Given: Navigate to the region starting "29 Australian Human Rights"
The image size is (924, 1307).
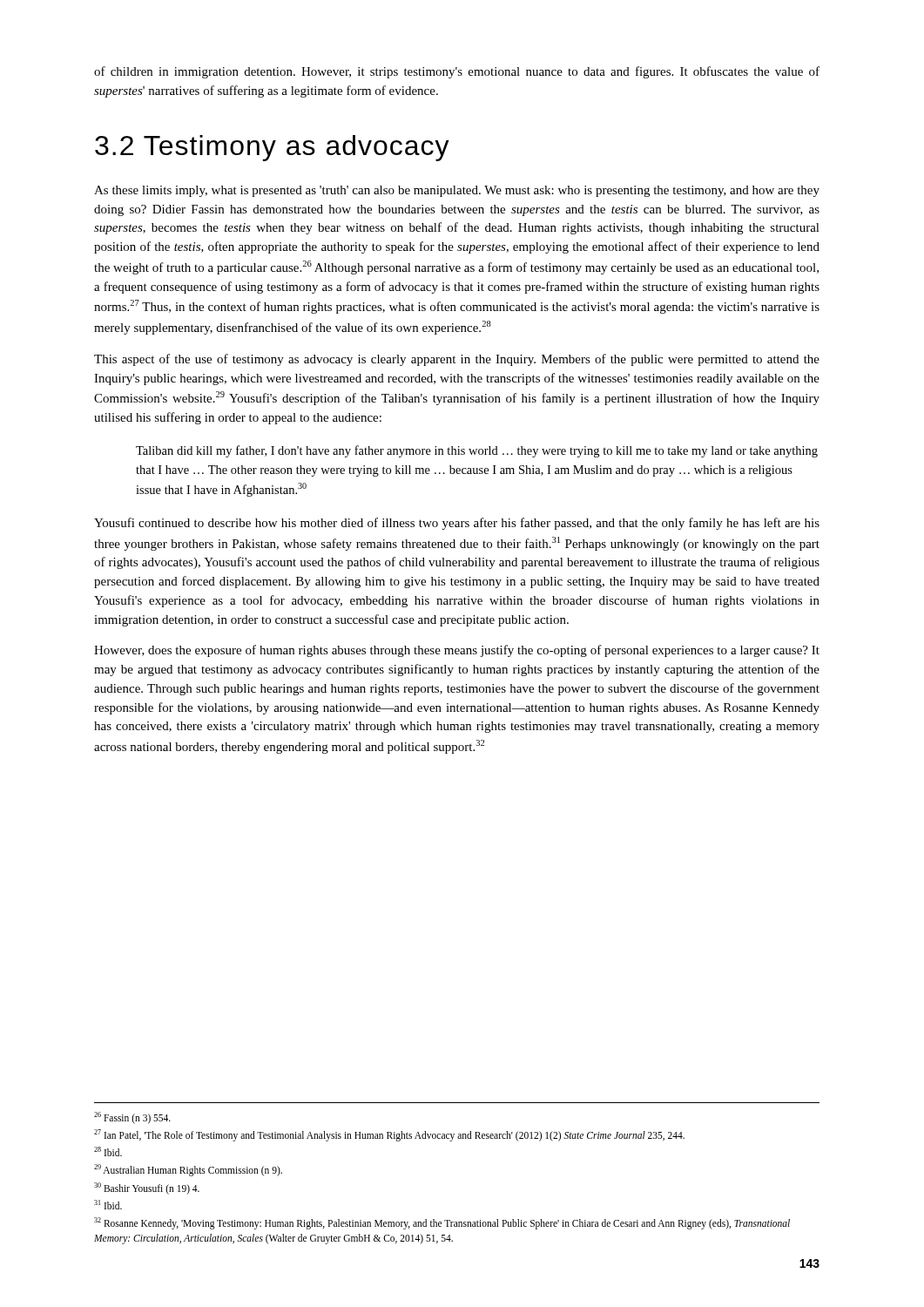Looking at the screenshot, I should 188,1170.
